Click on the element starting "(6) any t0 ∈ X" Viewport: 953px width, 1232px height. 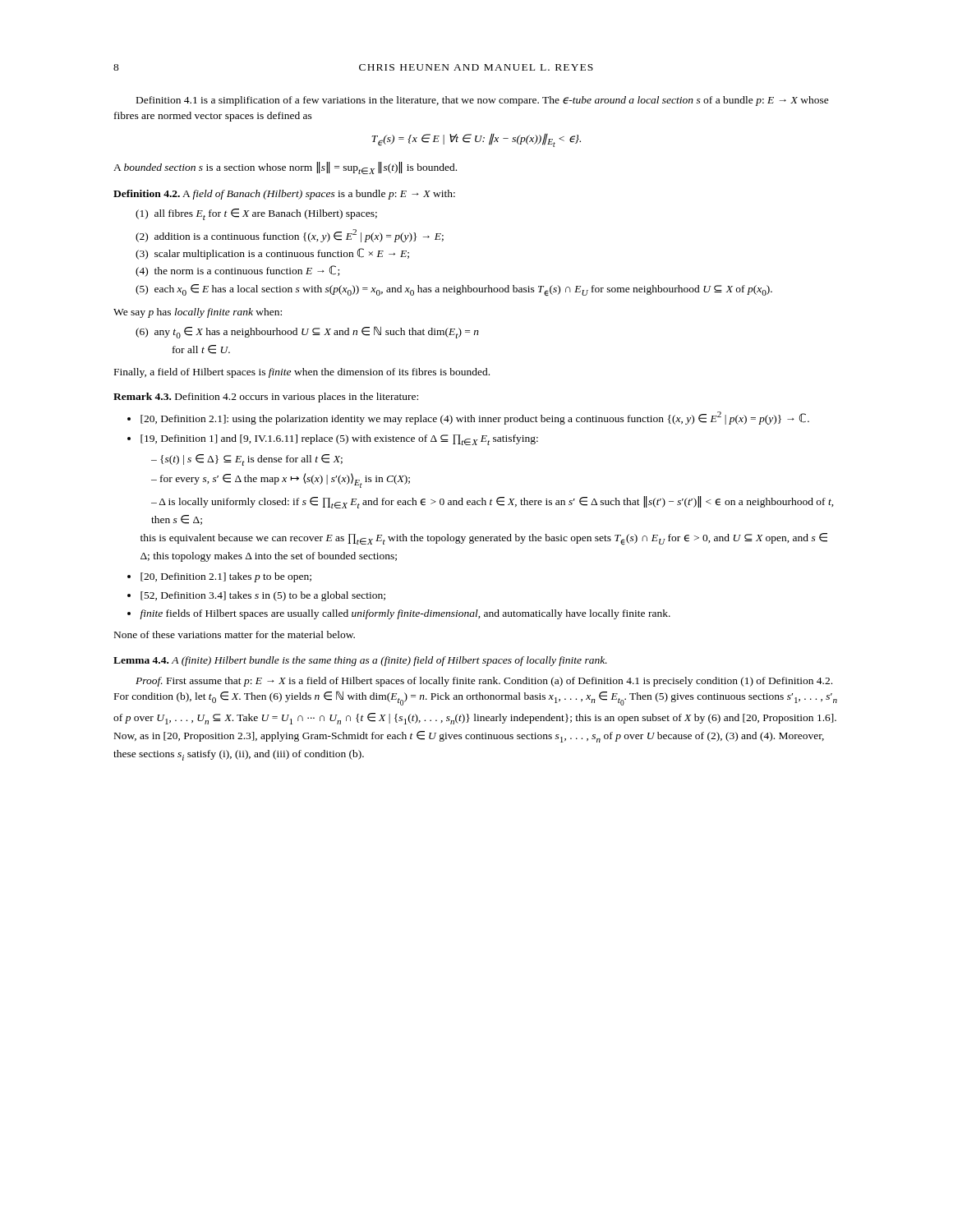307,340
